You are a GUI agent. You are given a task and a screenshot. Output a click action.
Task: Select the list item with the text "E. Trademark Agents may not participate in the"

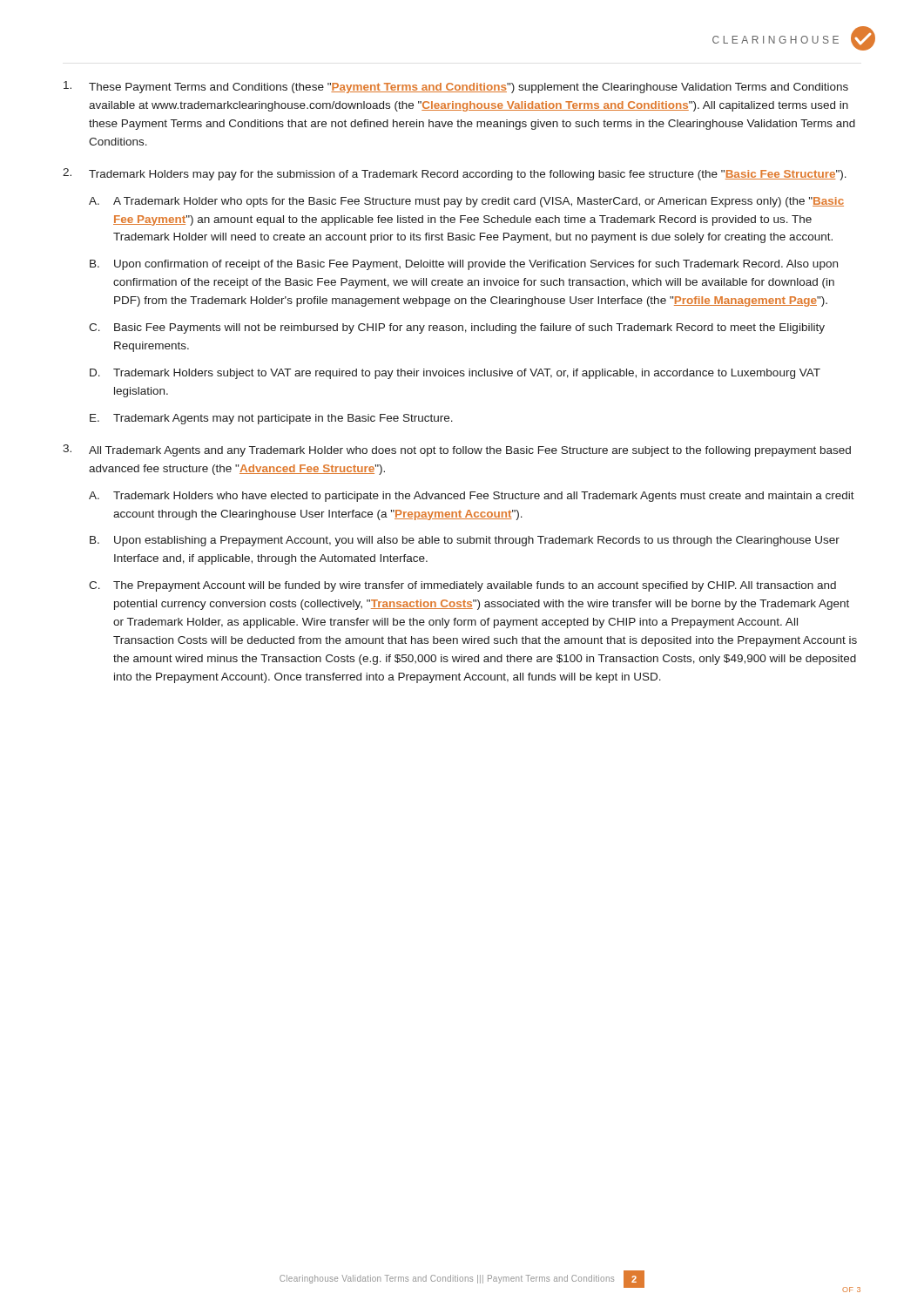coord(271,419)
